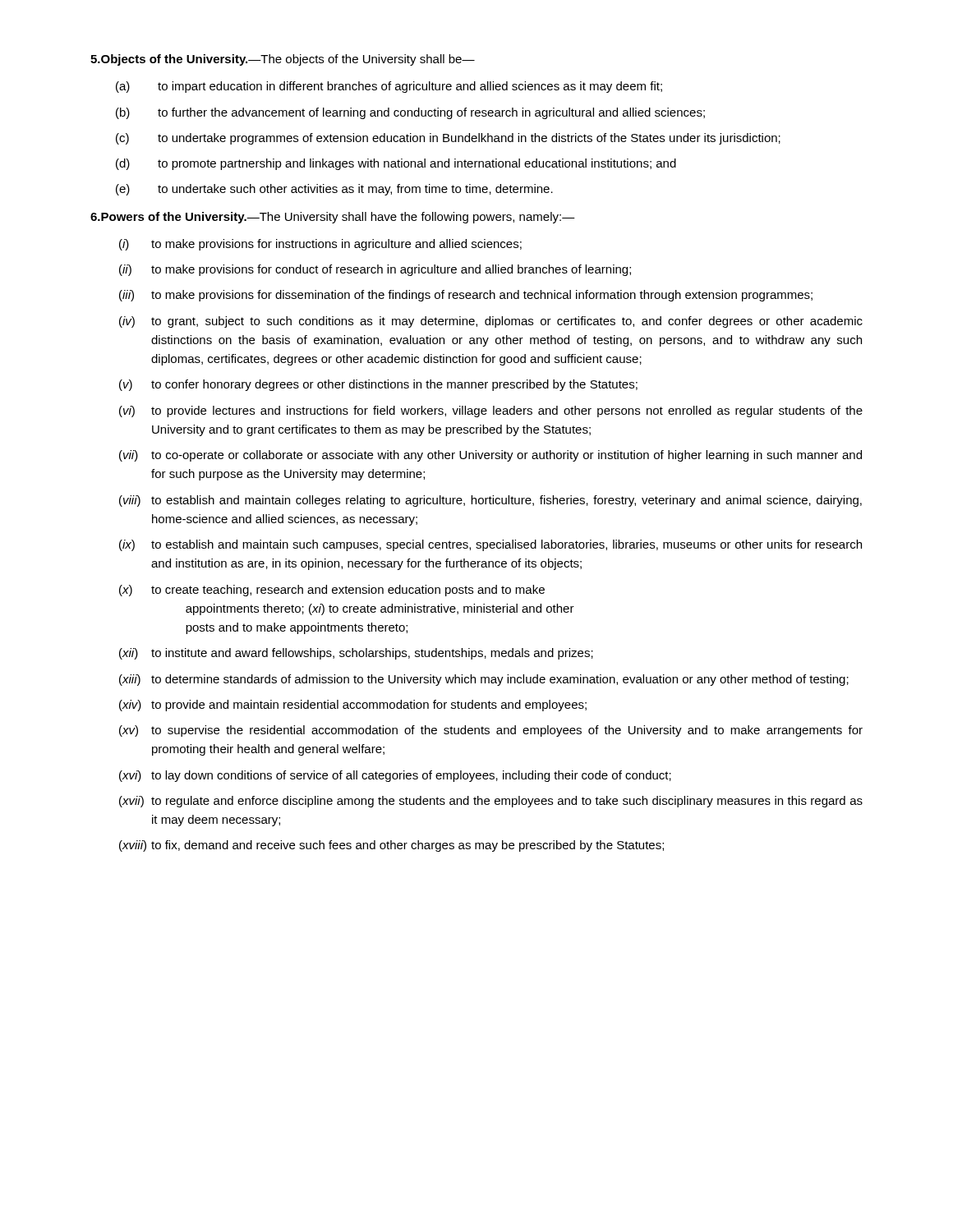Image resolution: width=953 pixels, height=1232 pixels.
Task: Where is the passage that starts "(iii) to make provisions for dissemination"?
Action: [490, 295]
